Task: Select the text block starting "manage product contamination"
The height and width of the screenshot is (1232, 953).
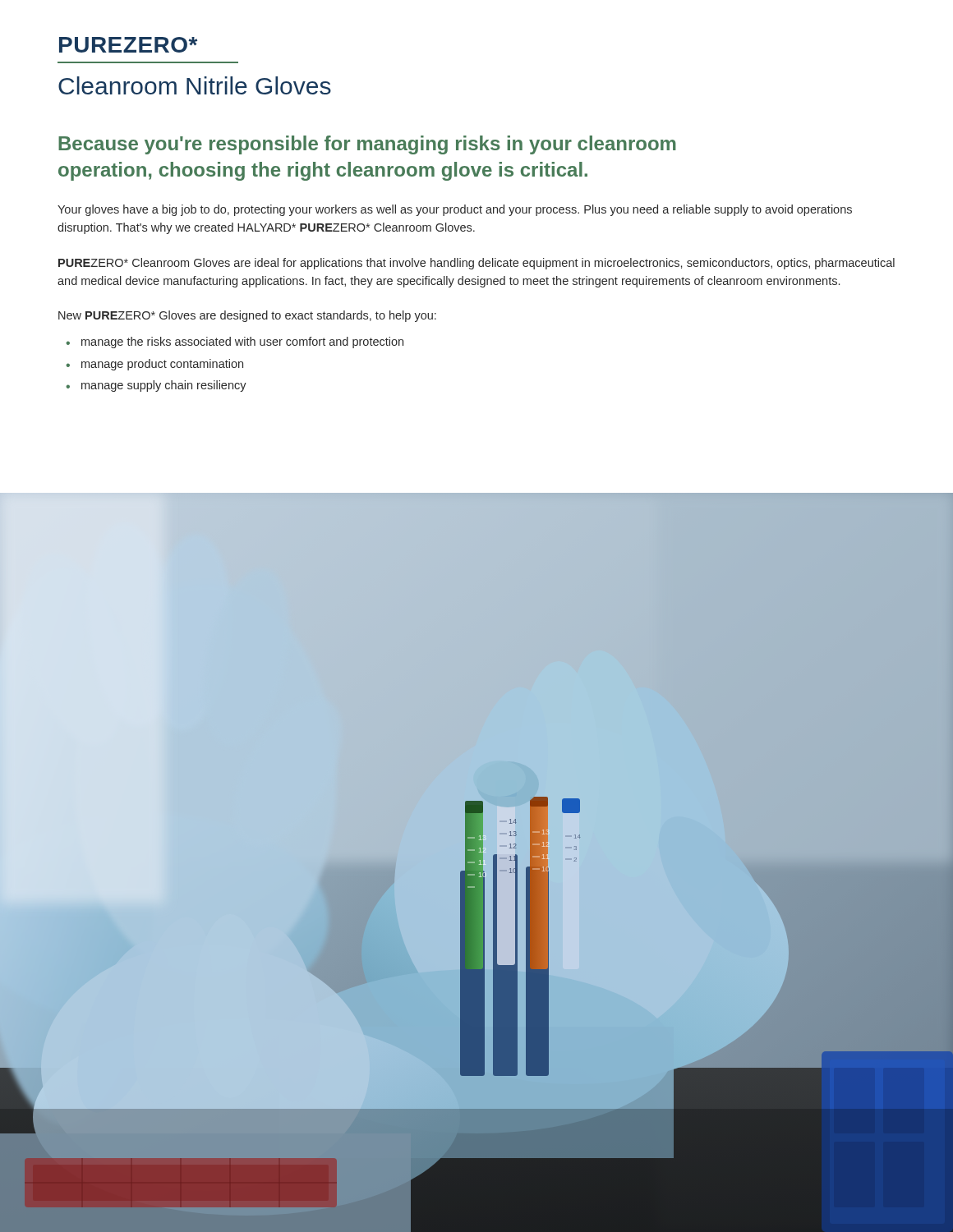Action: point(162,364)
